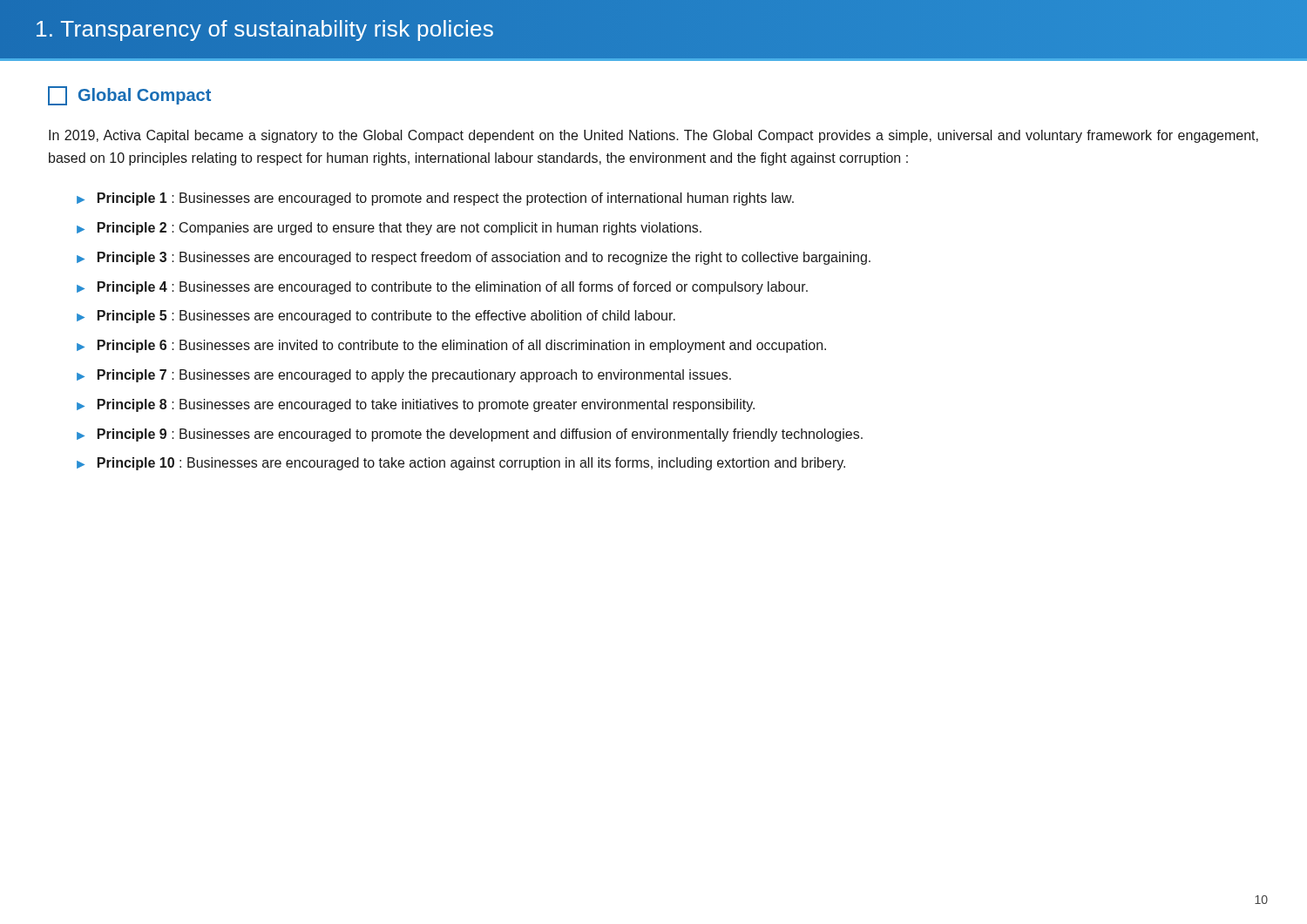Select the section header
Screen dimensions: 924x1307
(130, 95)
